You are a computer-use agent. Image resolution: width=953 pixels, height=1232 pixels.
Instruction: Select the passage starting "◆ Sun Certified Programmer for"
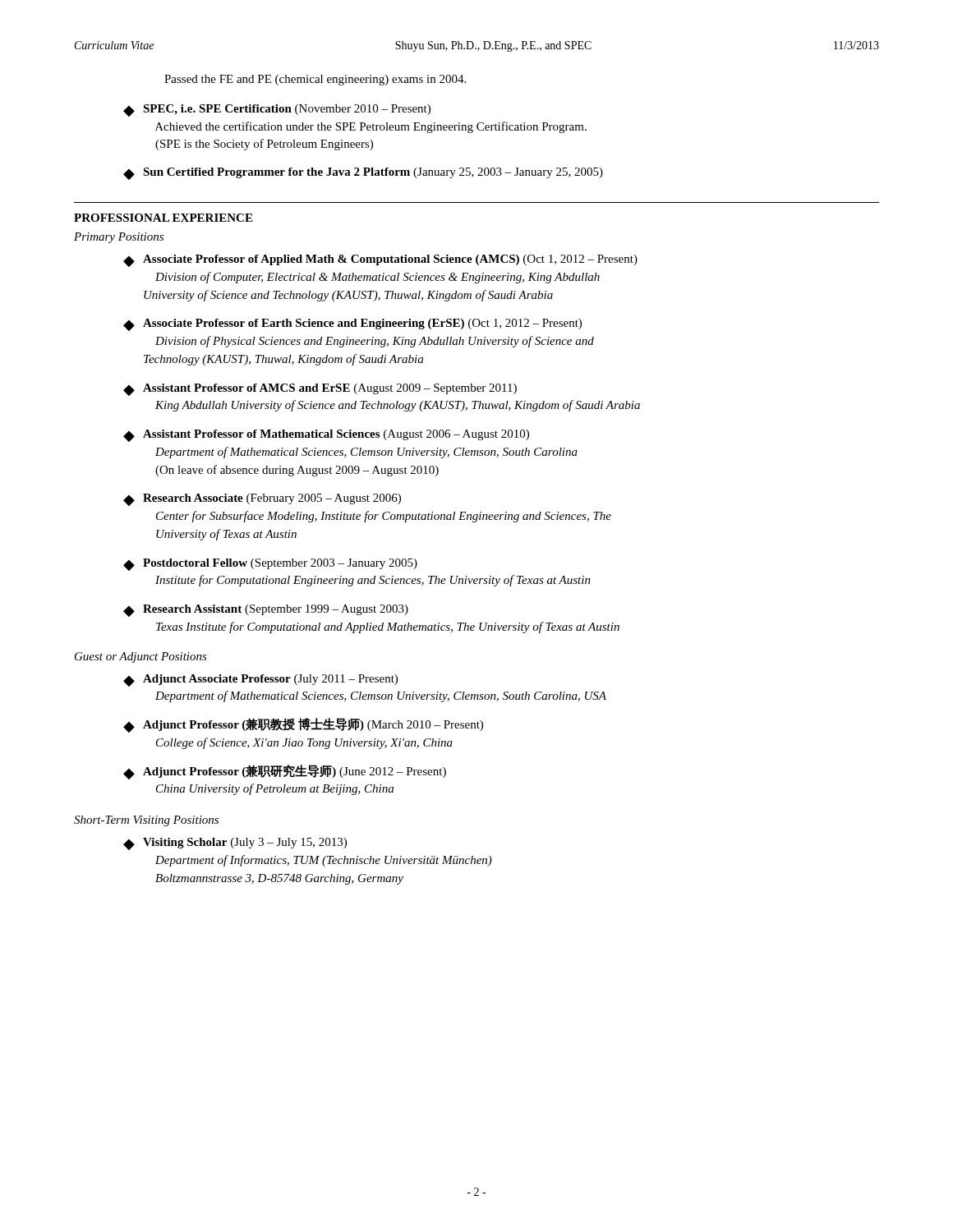(363, 174)
